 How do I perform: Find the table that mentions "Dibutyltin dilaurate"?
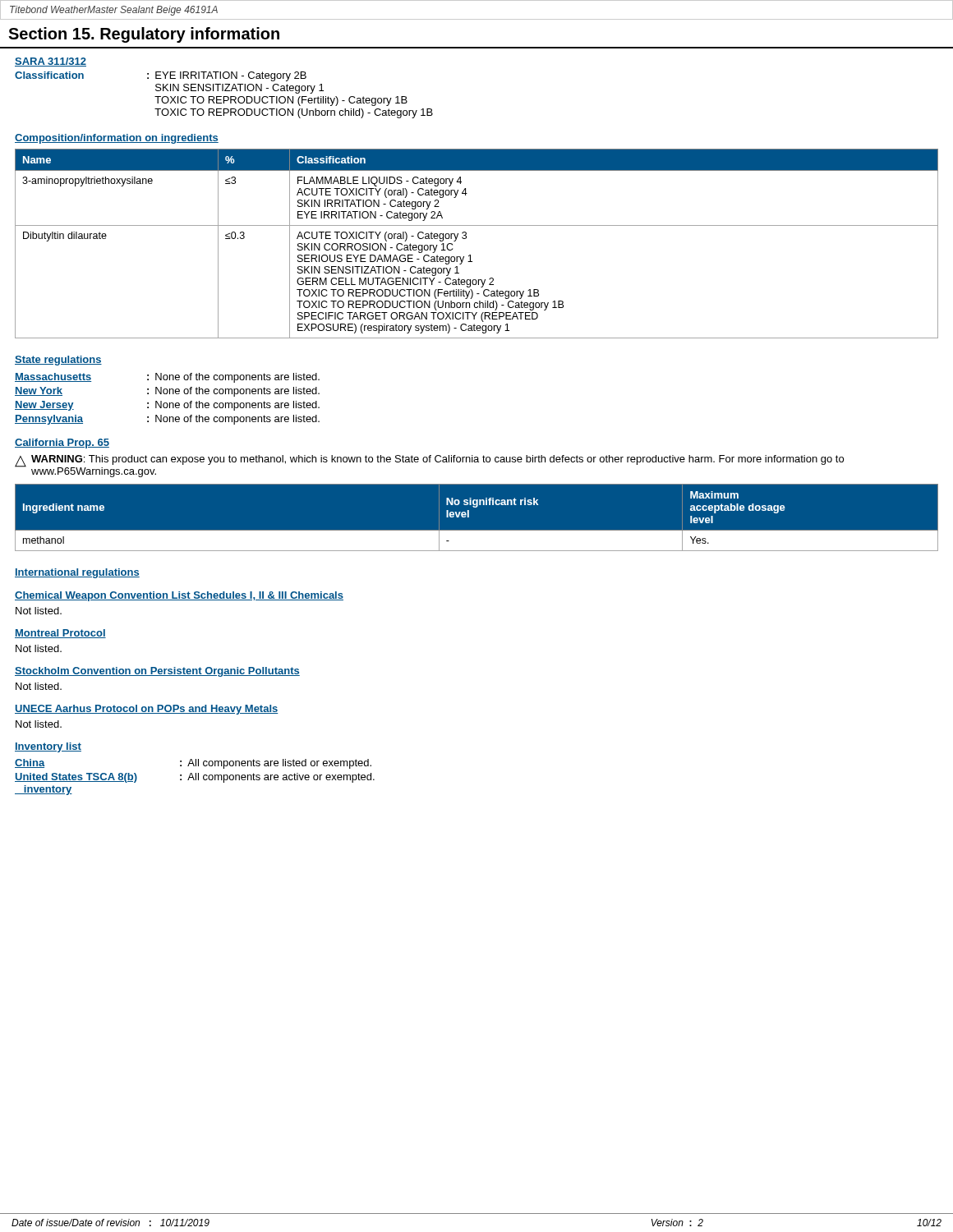pos(476,244)
